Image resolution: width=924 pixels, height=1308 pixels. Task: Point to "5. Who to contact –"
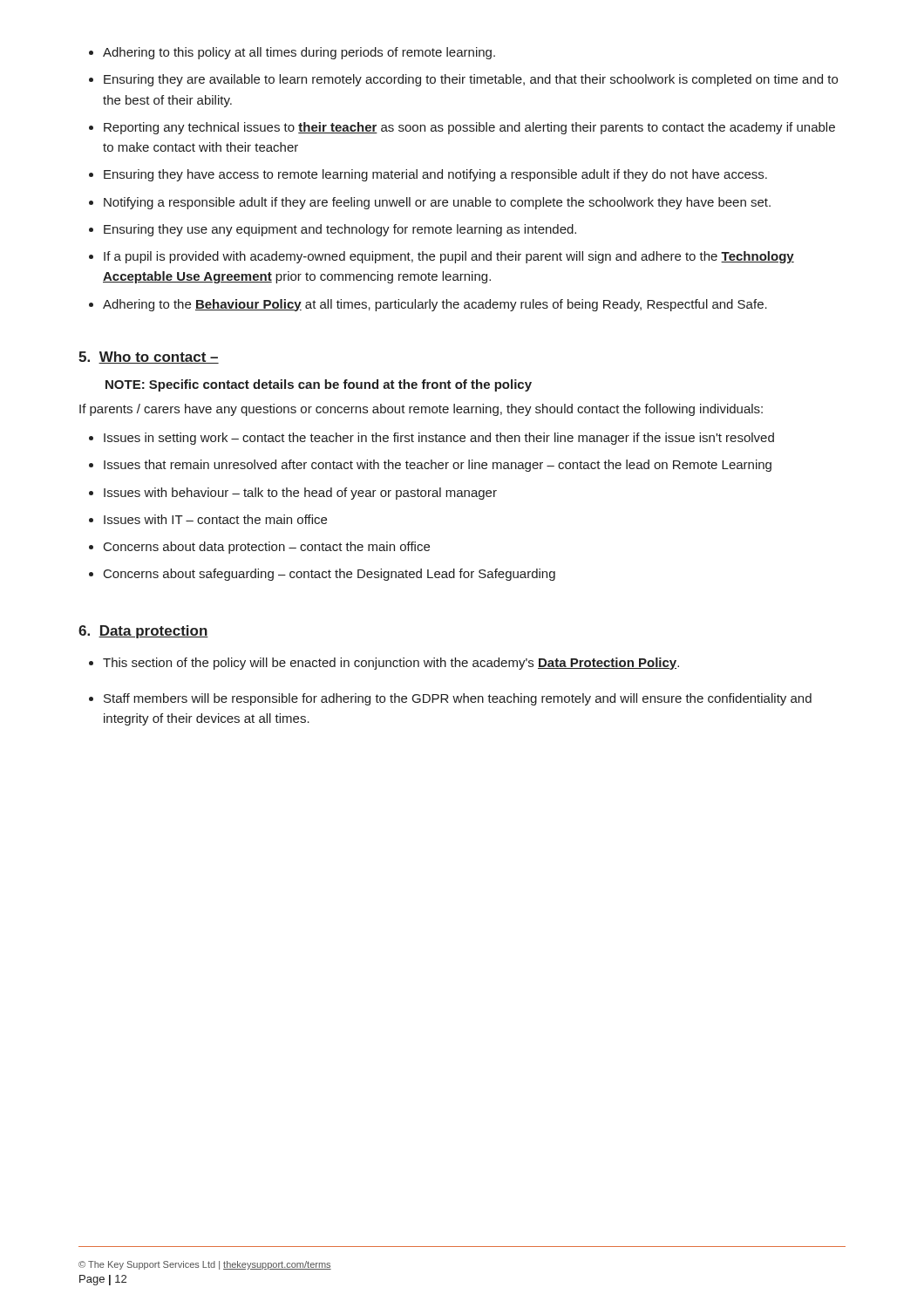point(148,357)
